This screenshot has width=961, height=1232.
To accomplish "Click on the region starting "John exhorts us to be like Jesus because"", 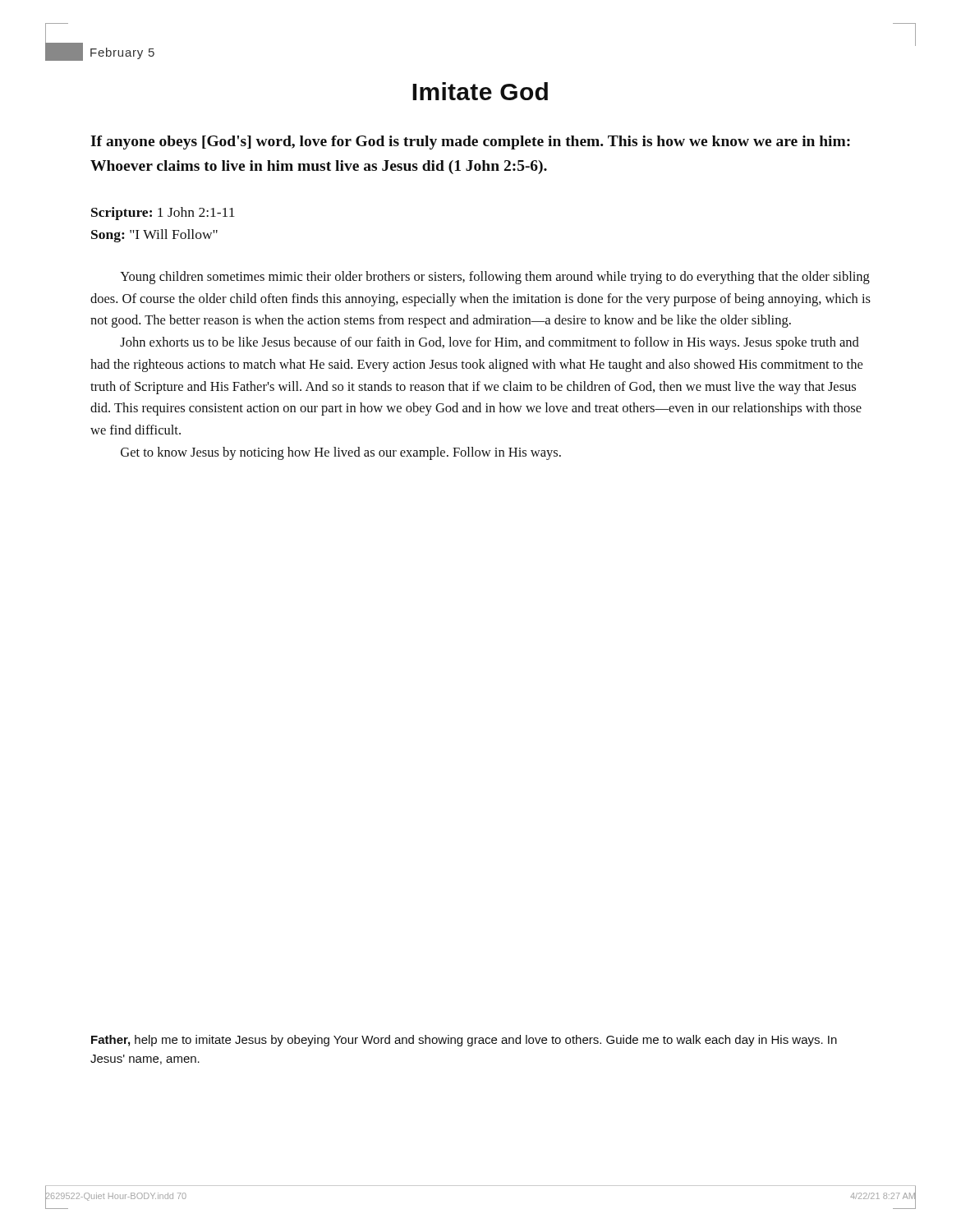I will coord(477,386).
